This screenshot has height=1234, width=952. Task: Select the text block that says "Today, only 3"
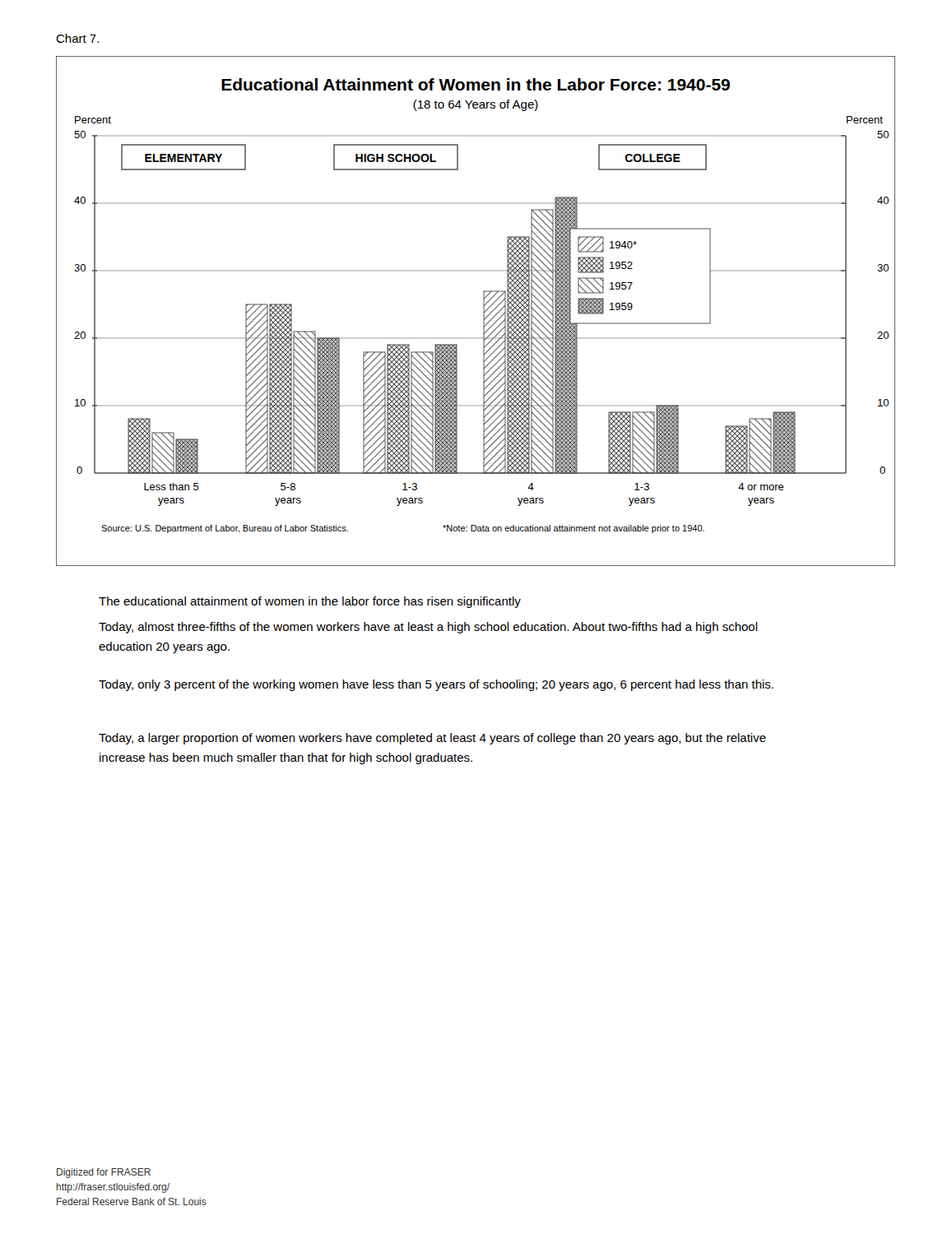click(437, 684)
